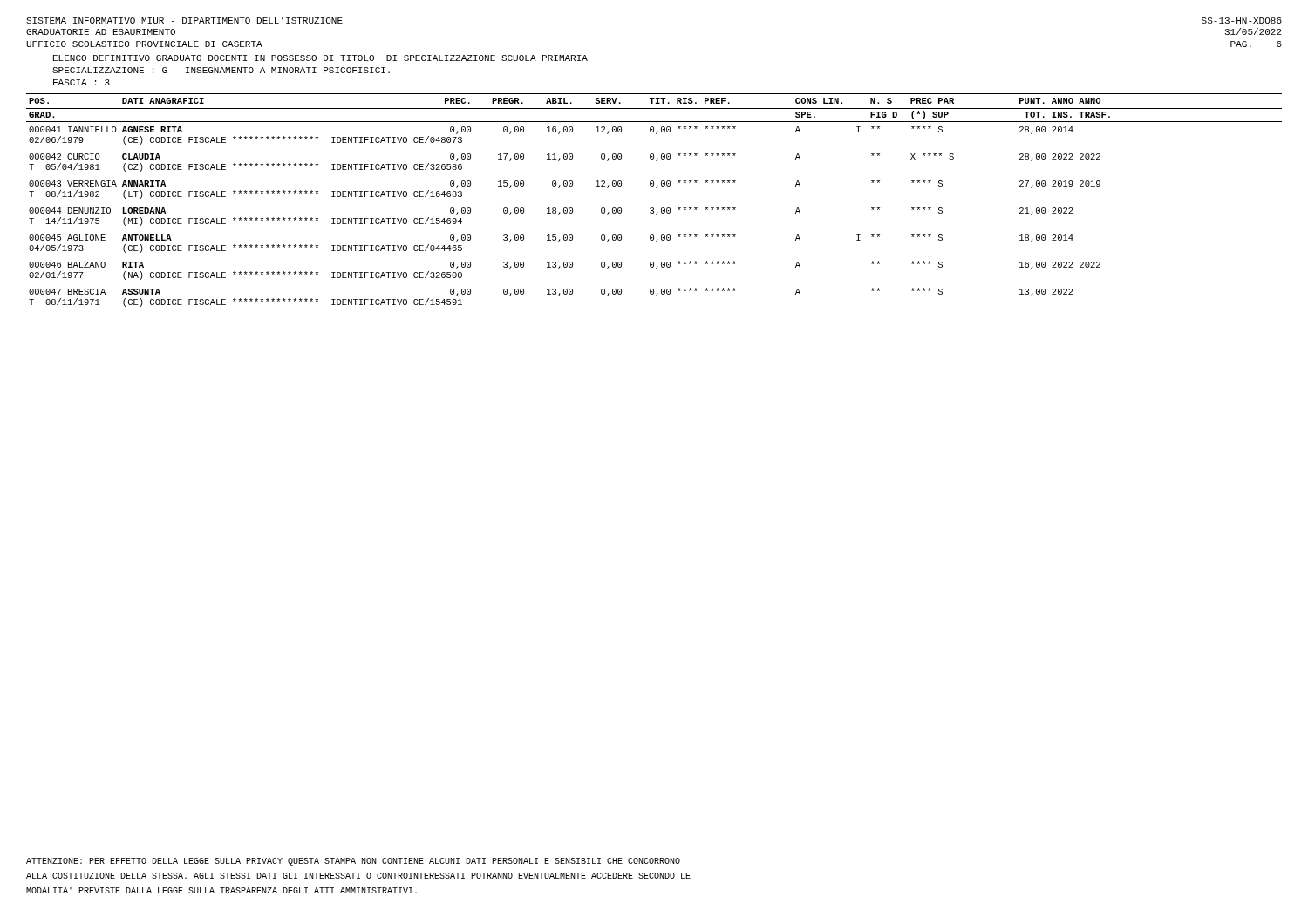
Task: Locate the block of text that opens with "ELENCO DEFINITIVO GRADUATO DOCENTI IN"
Action: (320, 58)
